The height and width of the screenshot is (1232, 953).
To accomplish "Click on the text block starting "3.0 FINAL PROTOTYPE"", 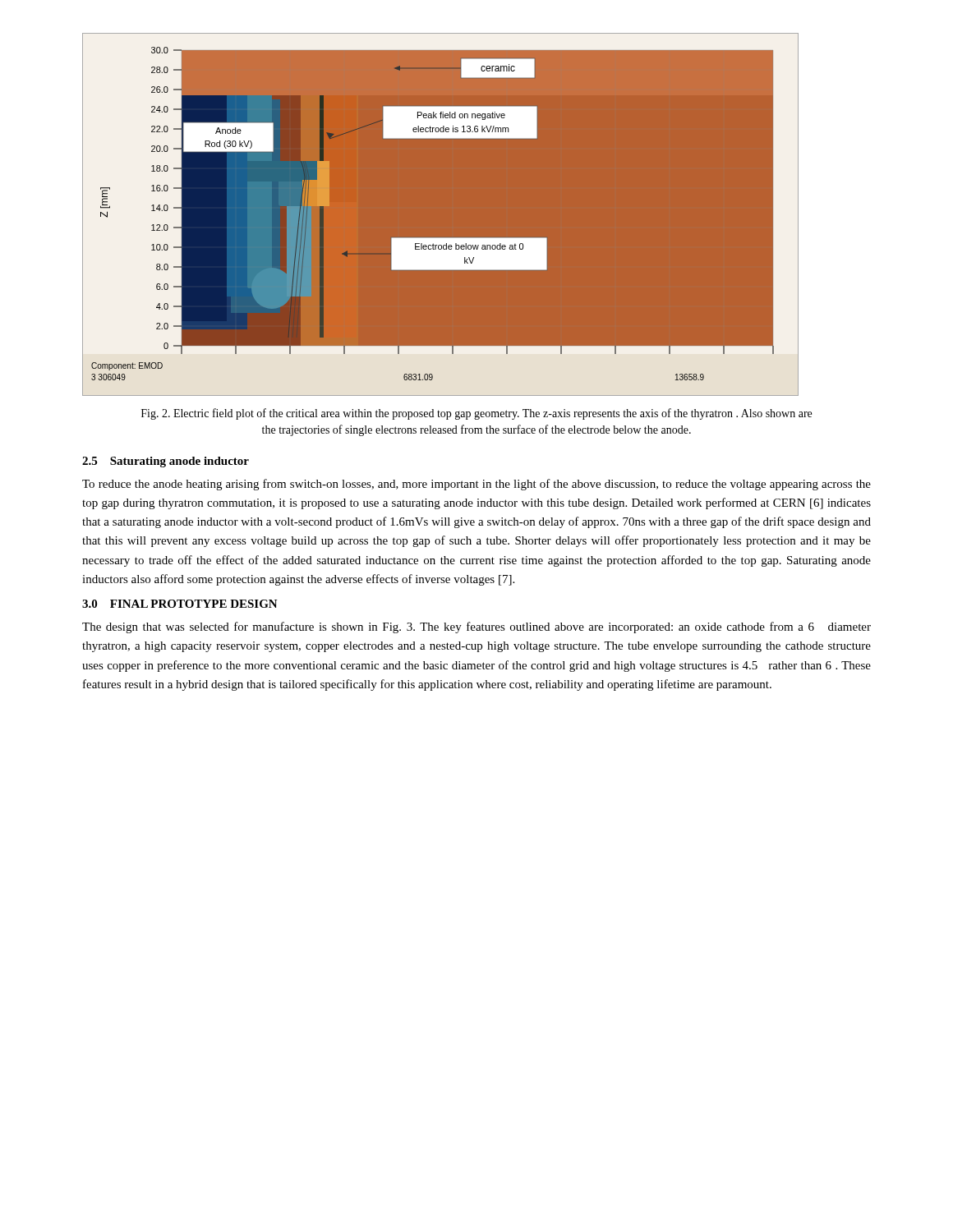I will 180,604.
